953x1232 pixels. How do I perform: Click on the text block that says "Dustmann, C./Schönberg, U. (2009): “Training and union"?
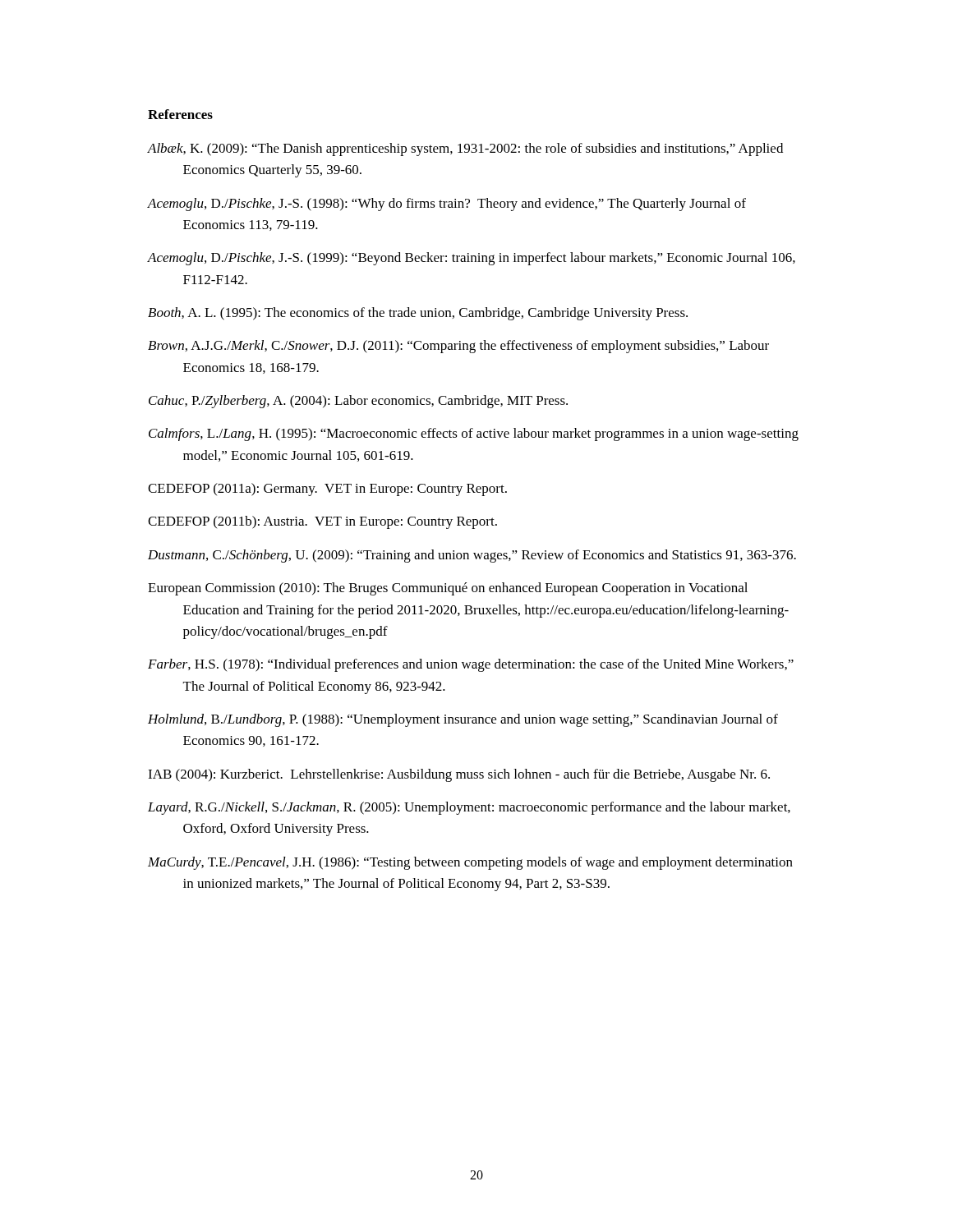[x=472, y=555]
